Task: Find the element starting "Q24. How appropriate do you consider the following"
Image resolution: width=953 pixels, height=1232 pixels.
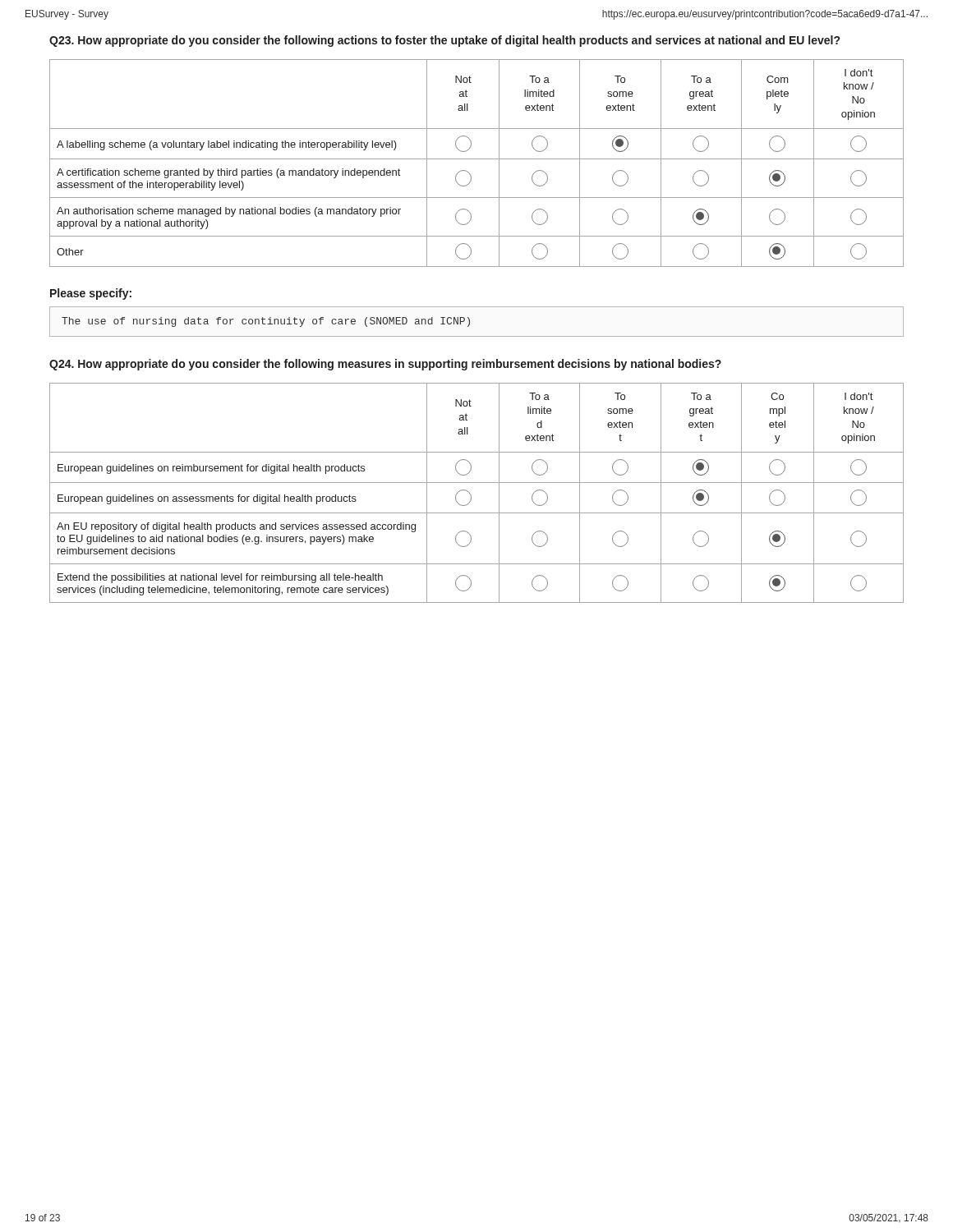Action: (x=385, y=364)
